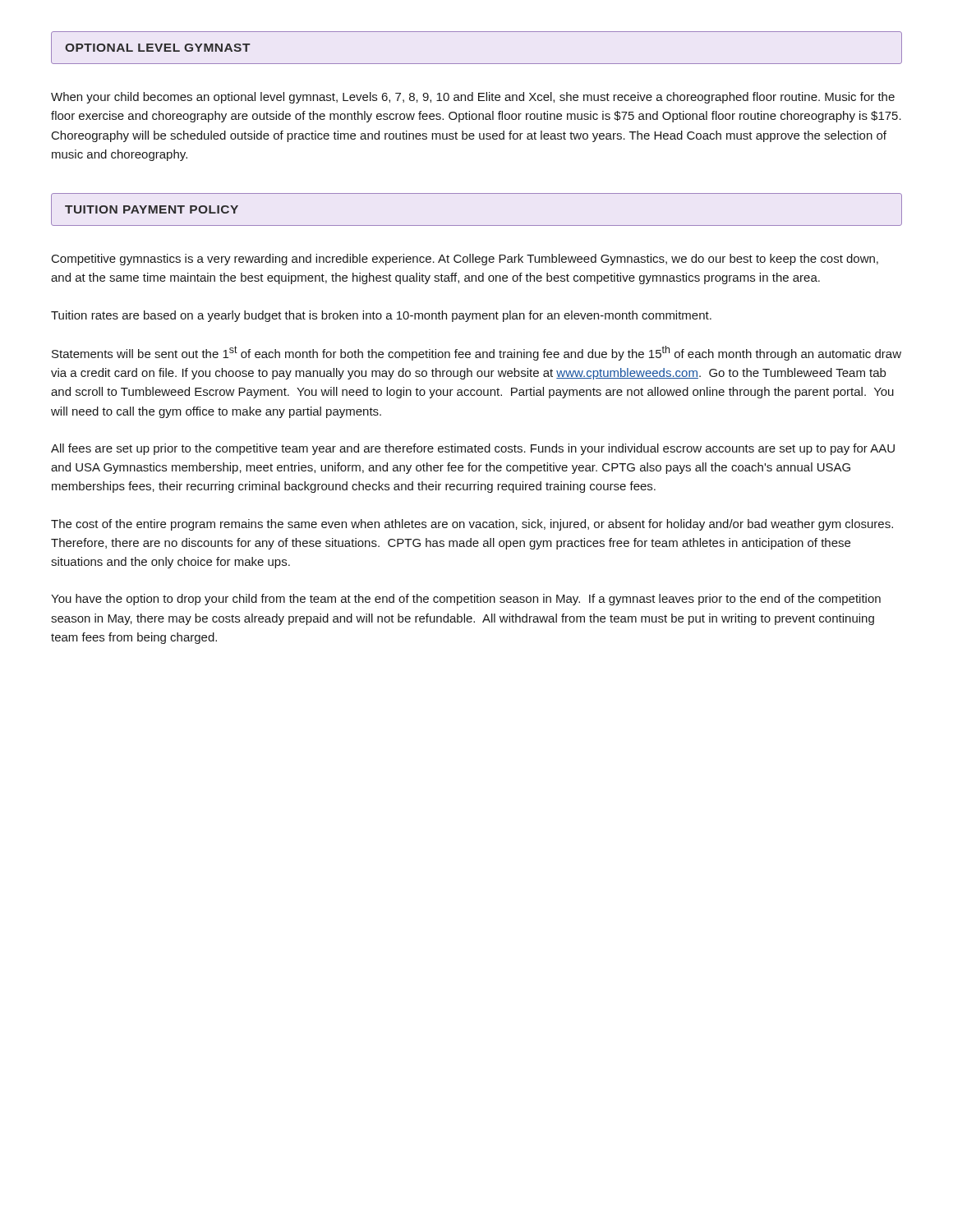Locate the text block that says "You have the option to"
This screenshot has width=953, height=1232.
coord(466,618)
